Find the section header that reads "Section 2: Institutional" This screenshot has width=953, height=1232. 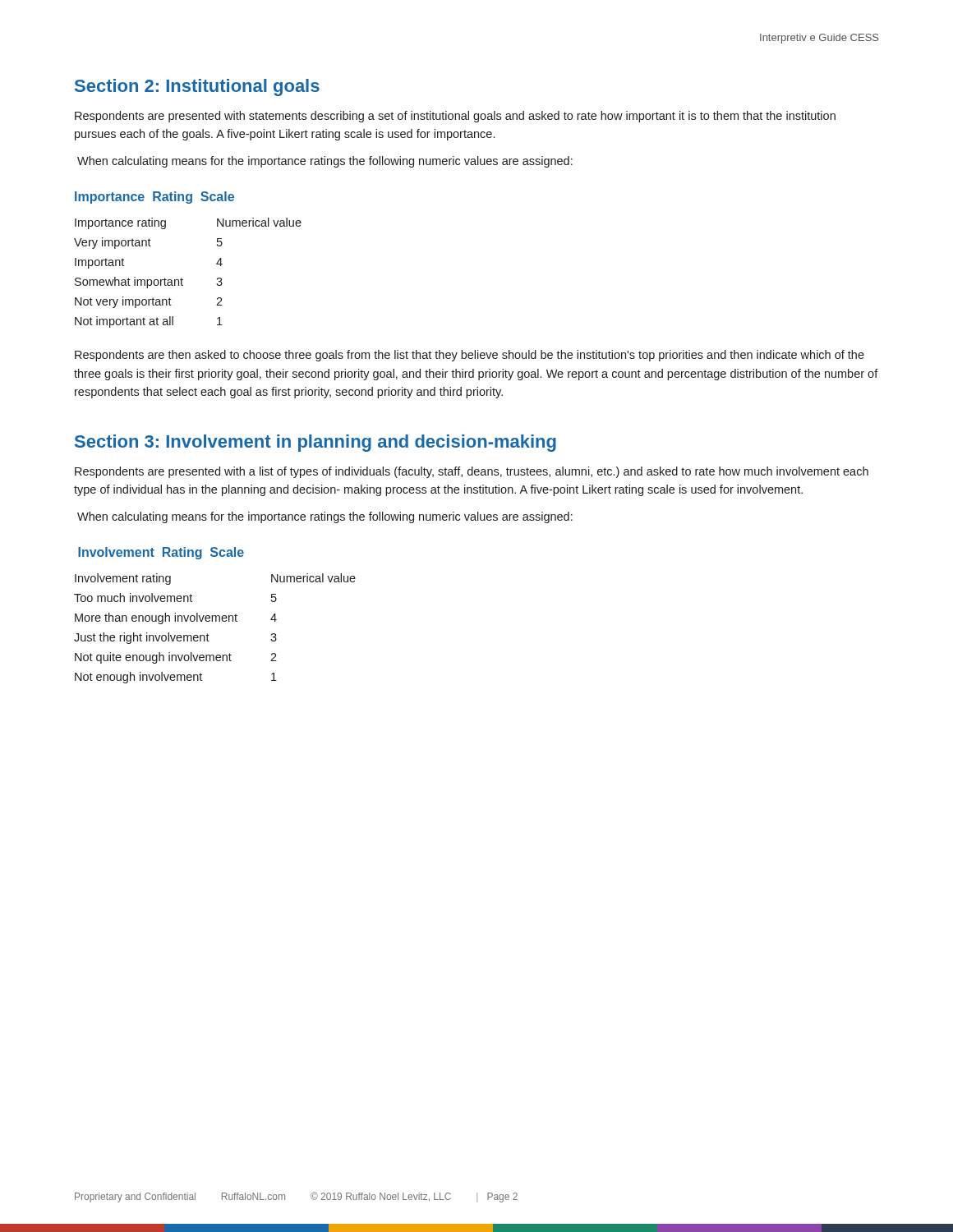pyautogui.click(x=197, y=86)
